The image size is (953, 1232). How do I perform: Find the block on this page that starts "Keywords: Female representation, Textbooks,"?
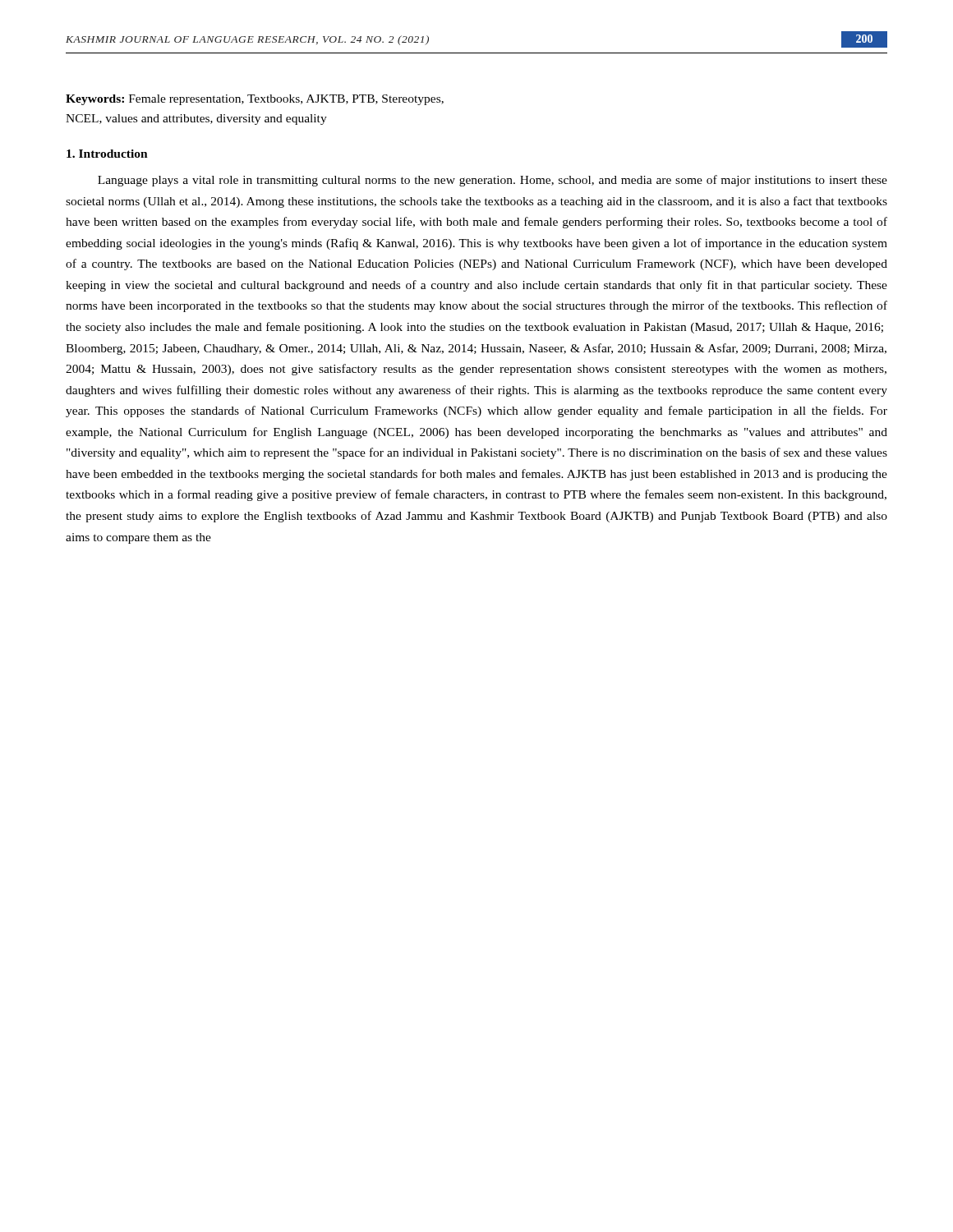[255, 108]
